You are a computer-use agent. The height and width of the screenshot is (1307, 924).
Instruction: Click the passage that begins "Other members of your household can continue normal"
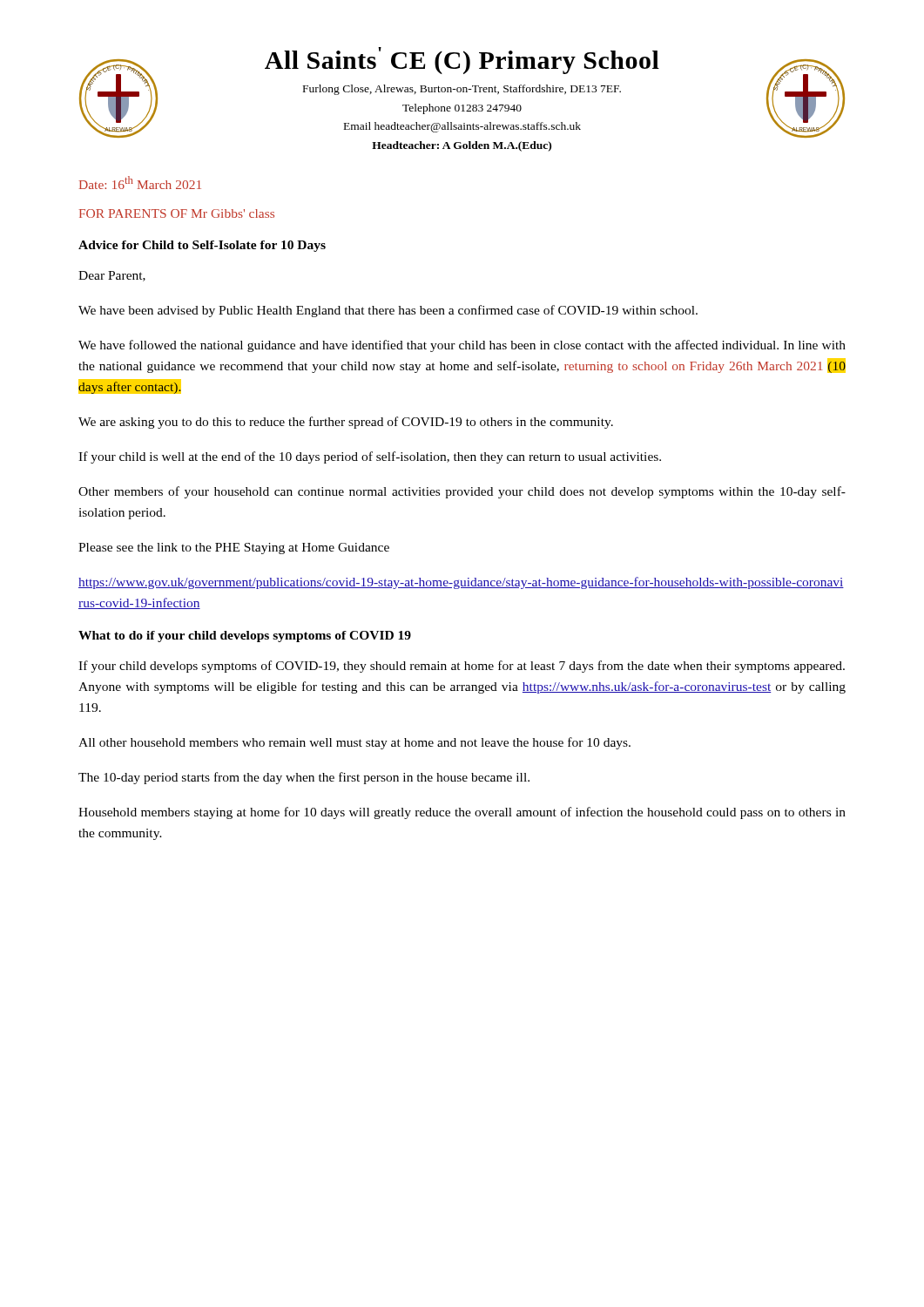coord(462,501)
